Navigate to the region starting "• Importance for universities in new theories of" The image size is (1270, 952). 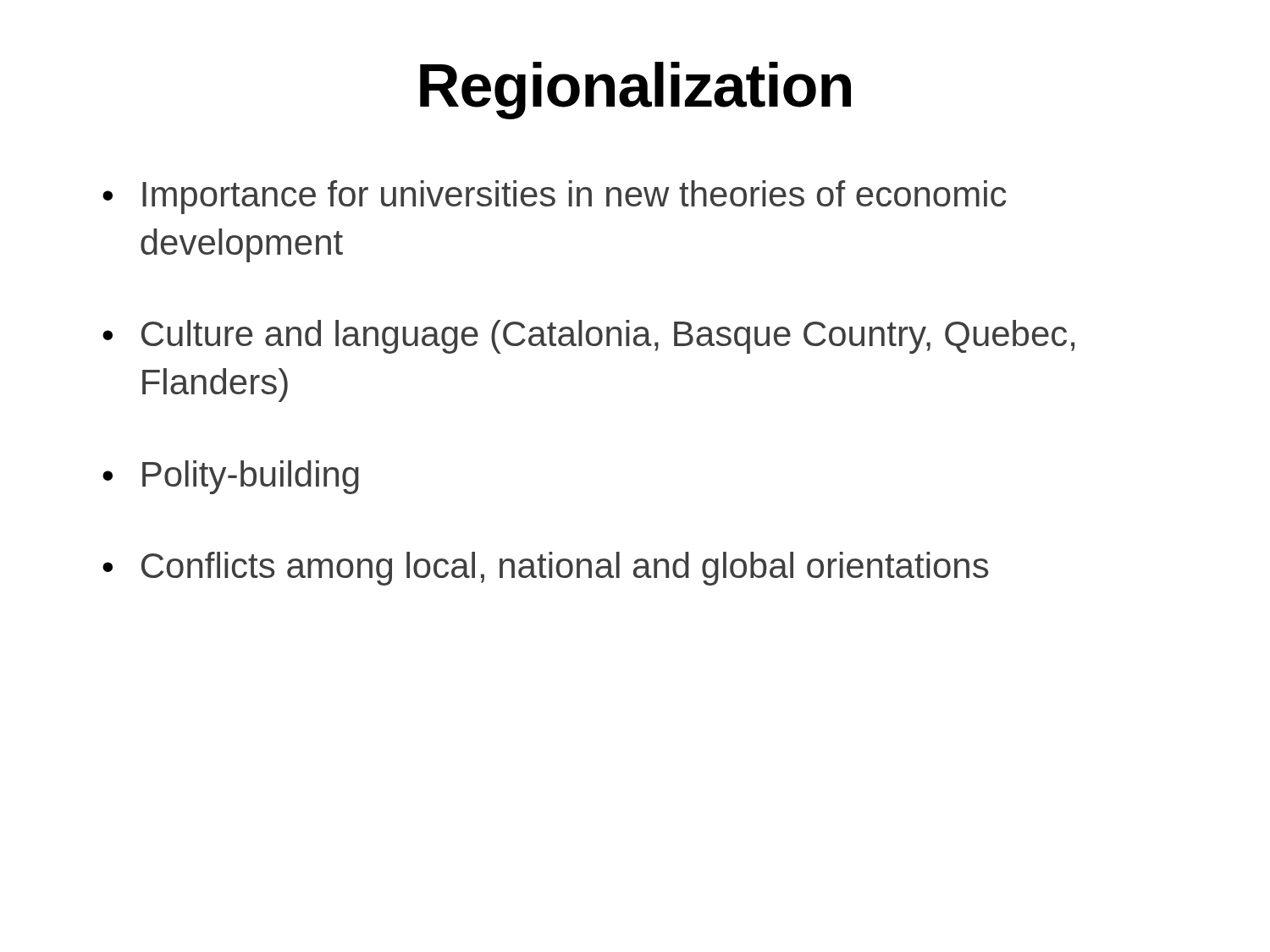(629, 219)
